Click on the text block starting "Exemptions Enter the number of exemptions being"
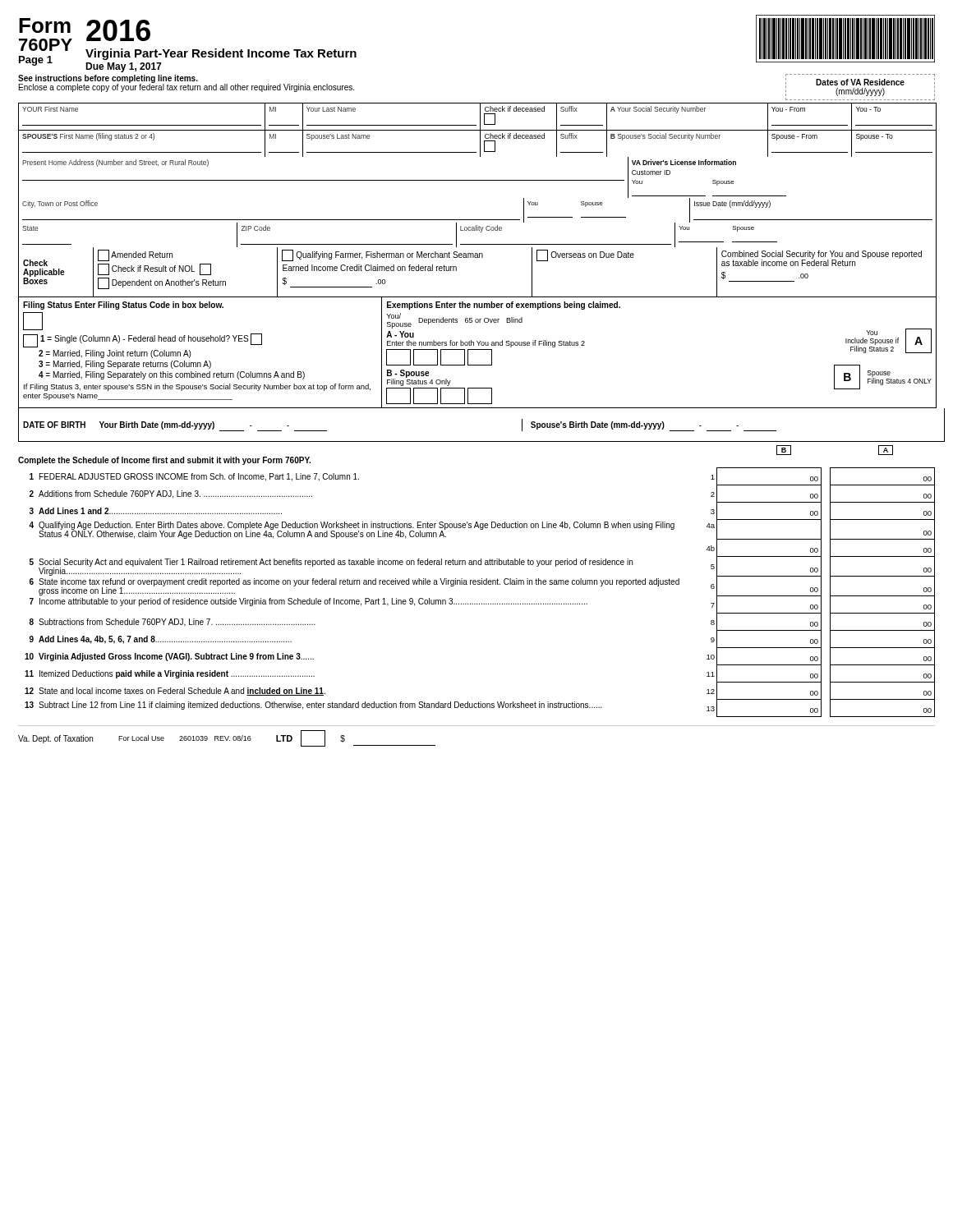Screen dimensions: 1232x953 [504, 306]
